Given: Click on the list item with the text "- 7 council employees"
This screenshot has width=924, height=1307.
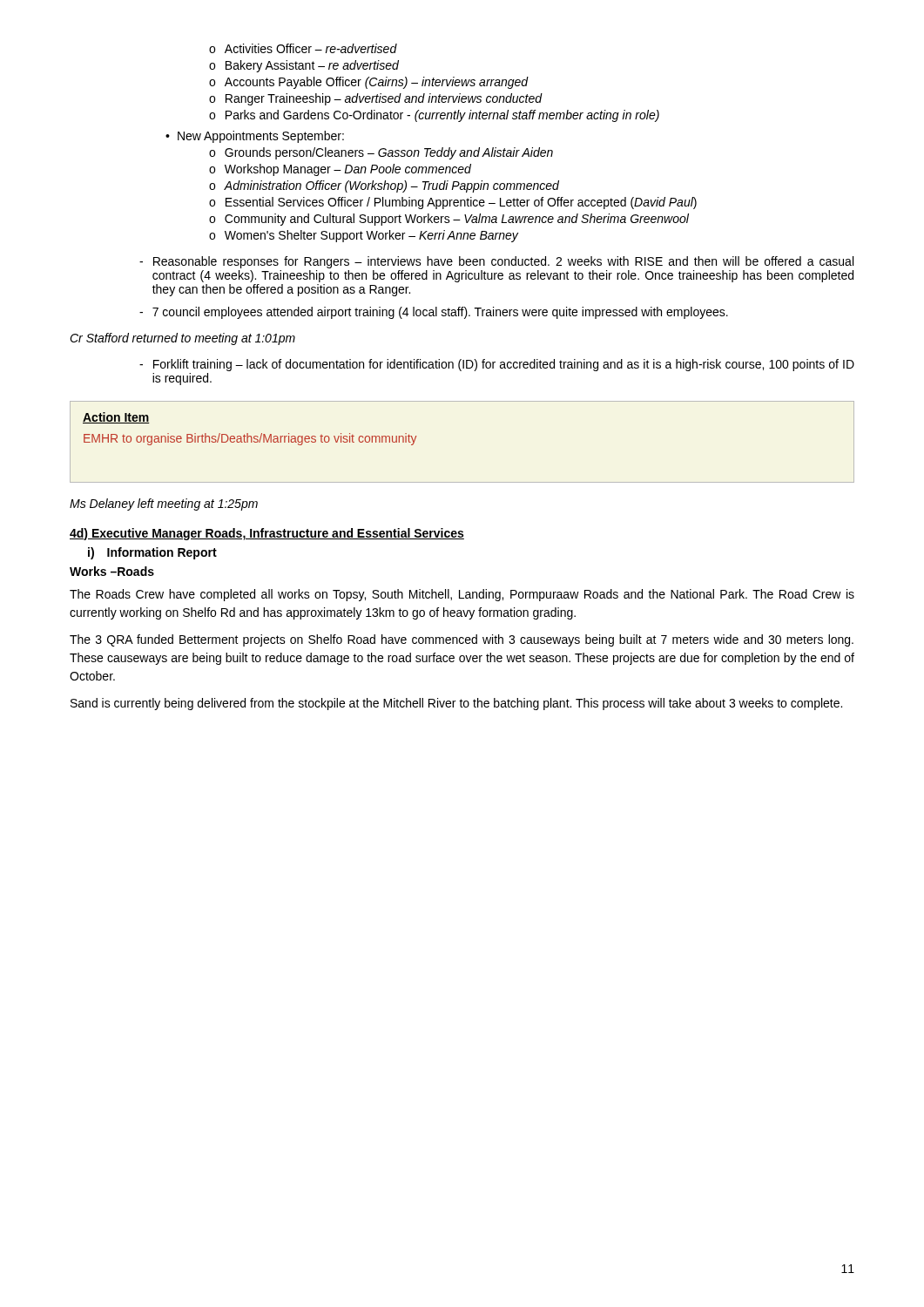Looking at the screenshot, I should tap(497, 312).
